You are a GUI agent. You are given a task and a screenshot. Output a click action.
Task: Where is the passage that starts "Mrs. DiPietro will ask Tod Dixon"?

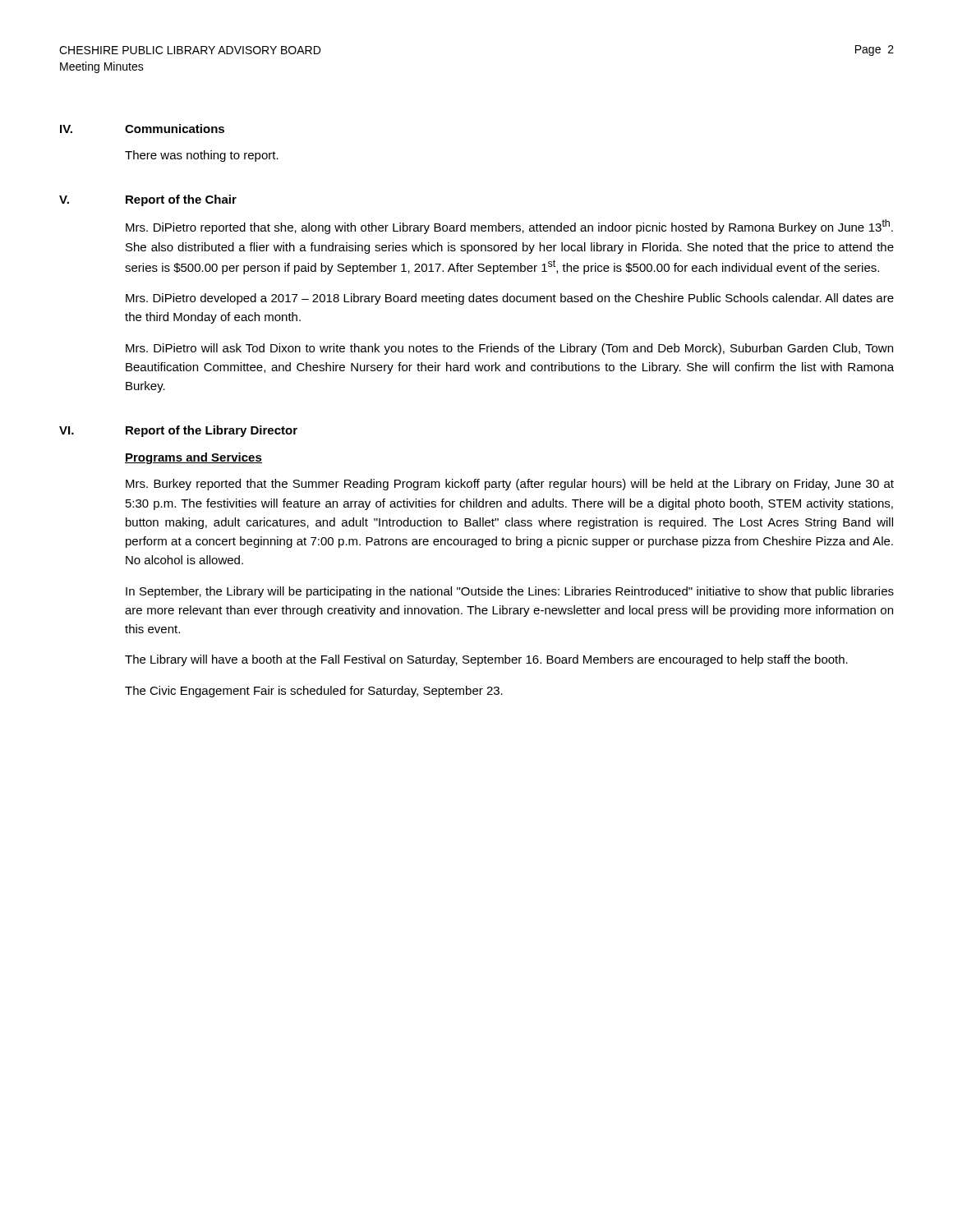pyautogui.click(x=509, y=367)
